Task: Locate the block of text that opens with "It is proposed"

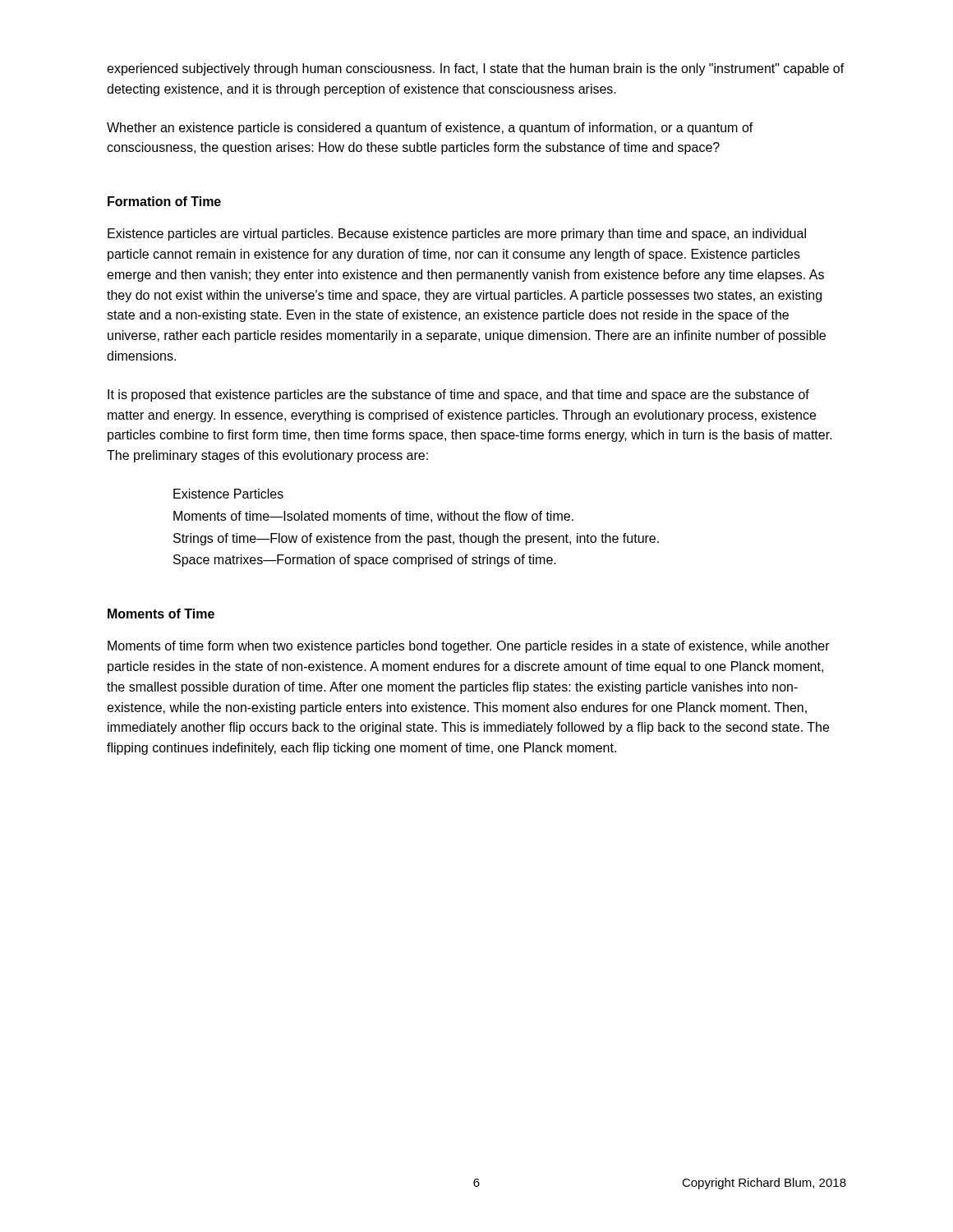Action: click(x=470, y=425)
